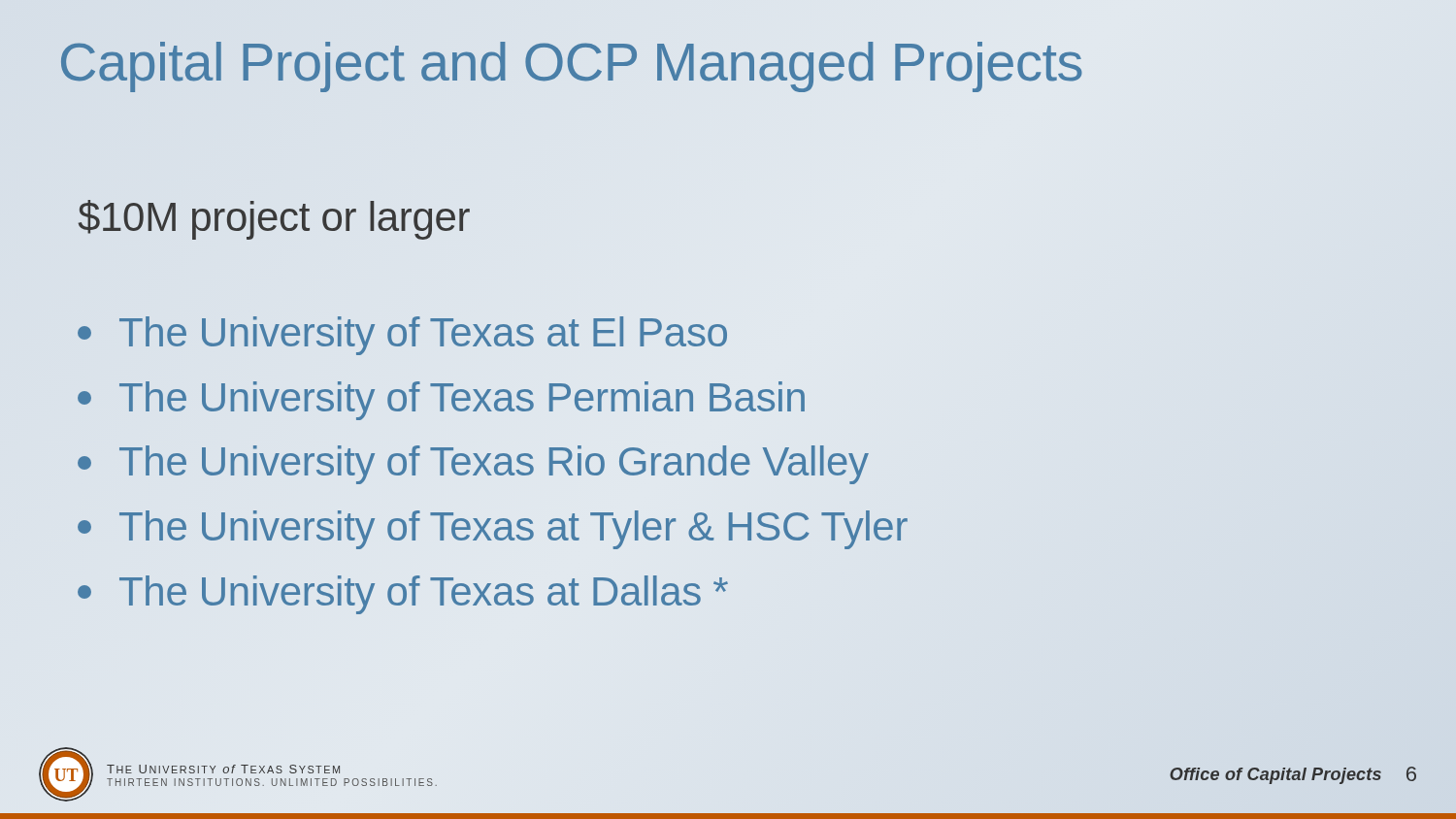
Task: Point to the region starting "The University of Texas at El Paso"
Action: click(403, 333)
